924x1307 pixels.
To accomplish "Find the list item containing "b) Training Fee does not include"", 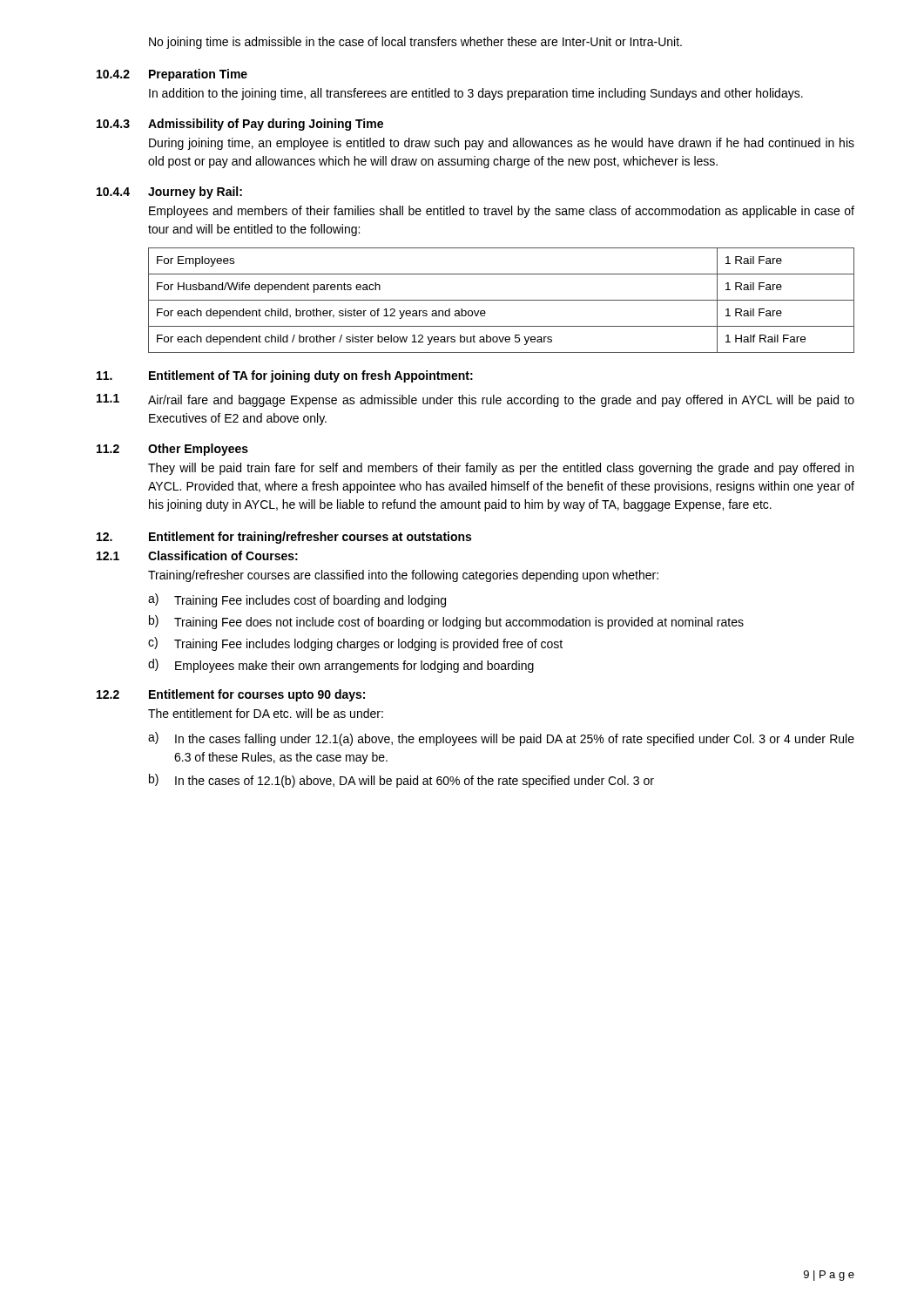I will click(501, 622).
